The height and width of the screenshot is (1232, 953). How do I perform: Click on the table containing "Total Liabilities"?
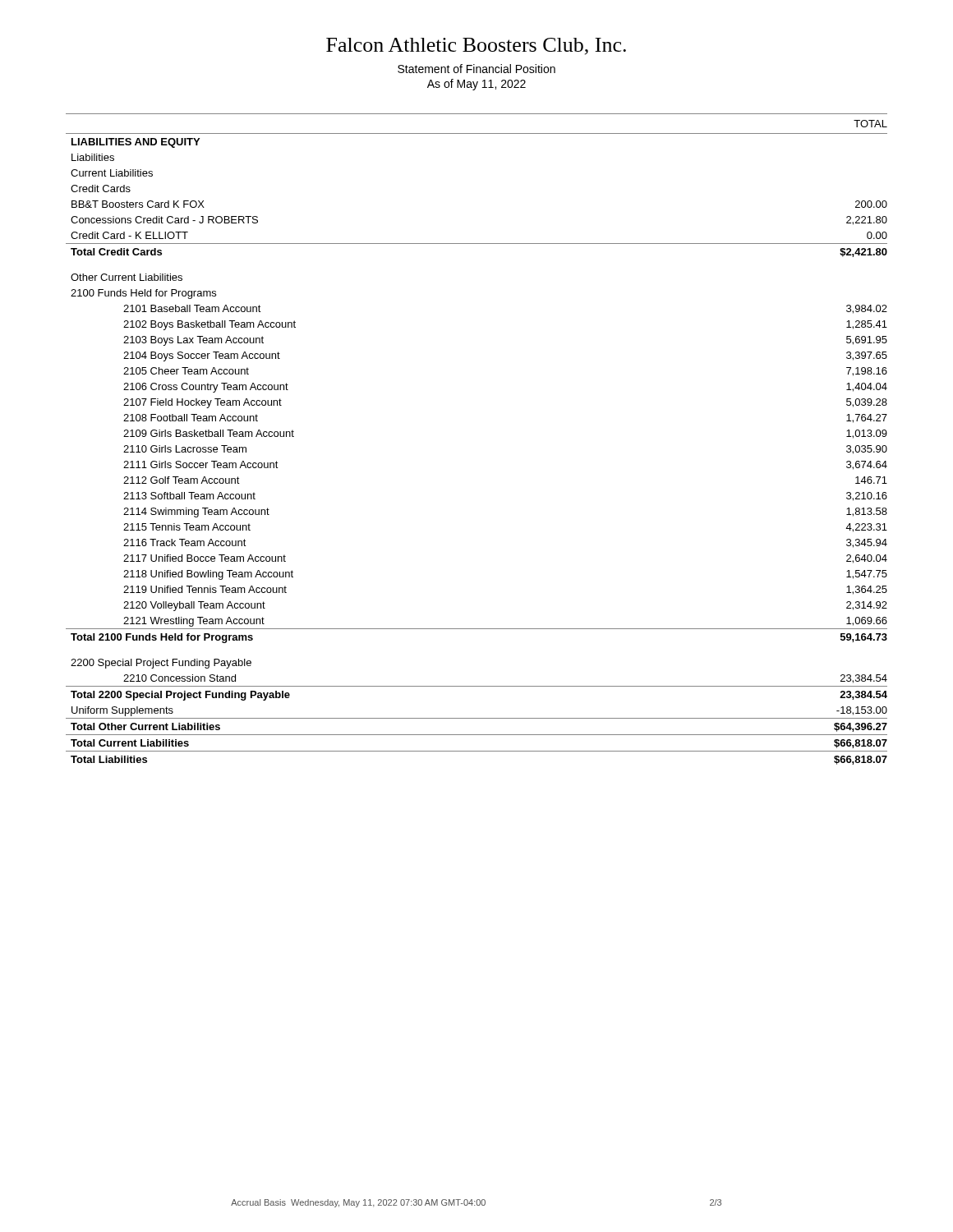click(476, 440)
